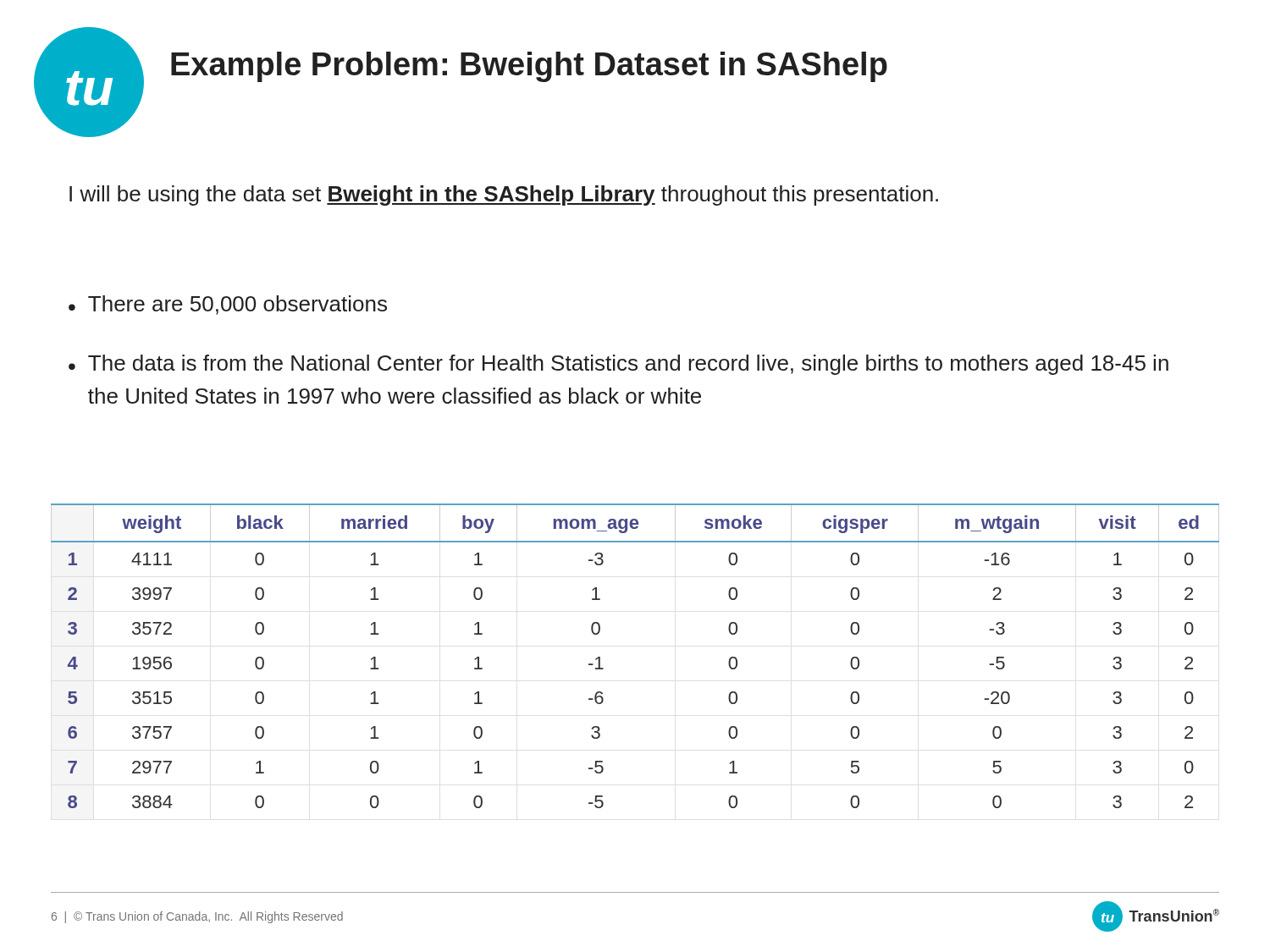Locate the title containing "Example Problem: Bweight Dataset in SAShelp"
This screenshot has height=952, width=1270.
pos(529,64)
